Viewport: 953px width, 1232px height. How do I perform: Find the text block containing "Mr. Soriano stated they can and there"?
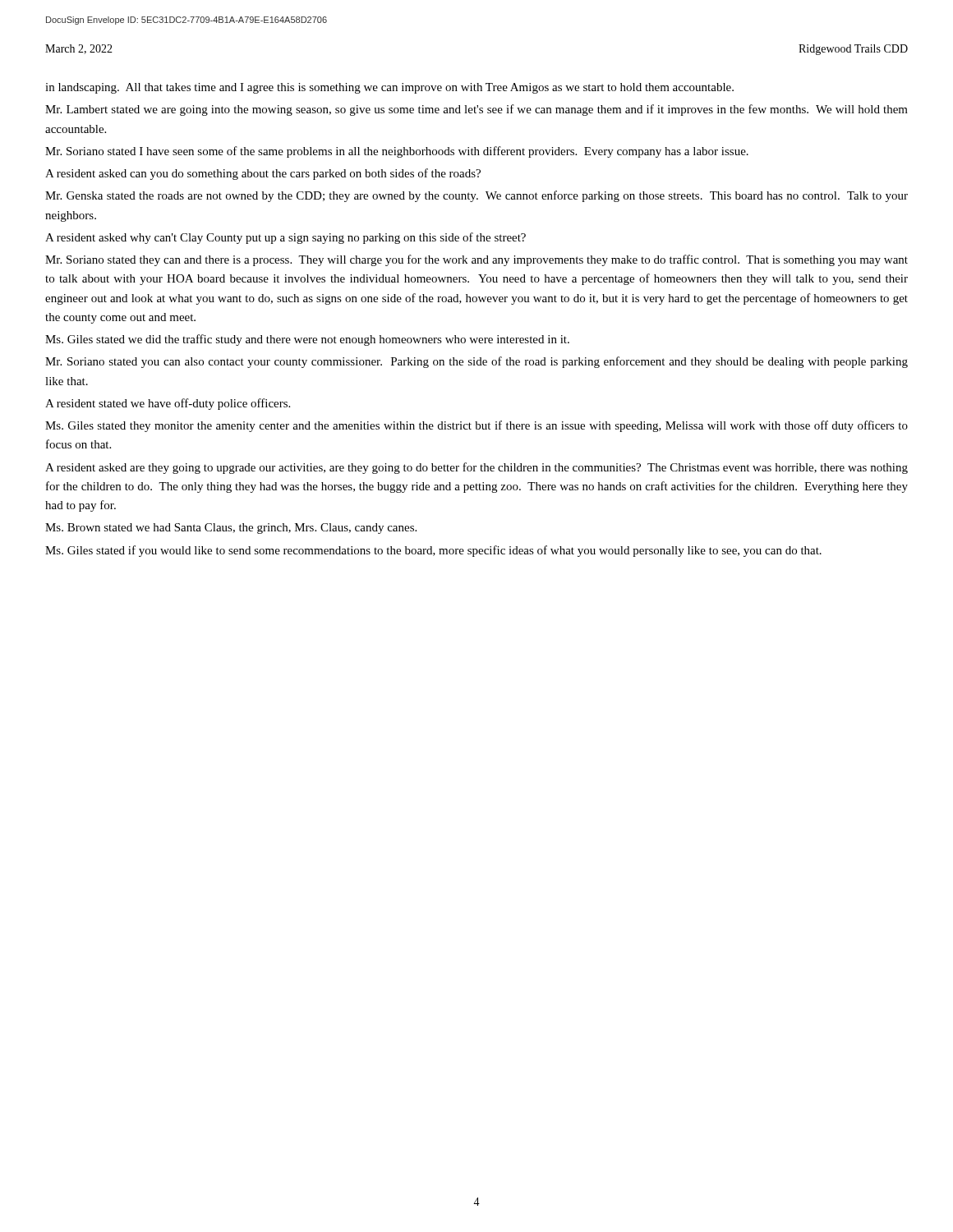point(476,289)
